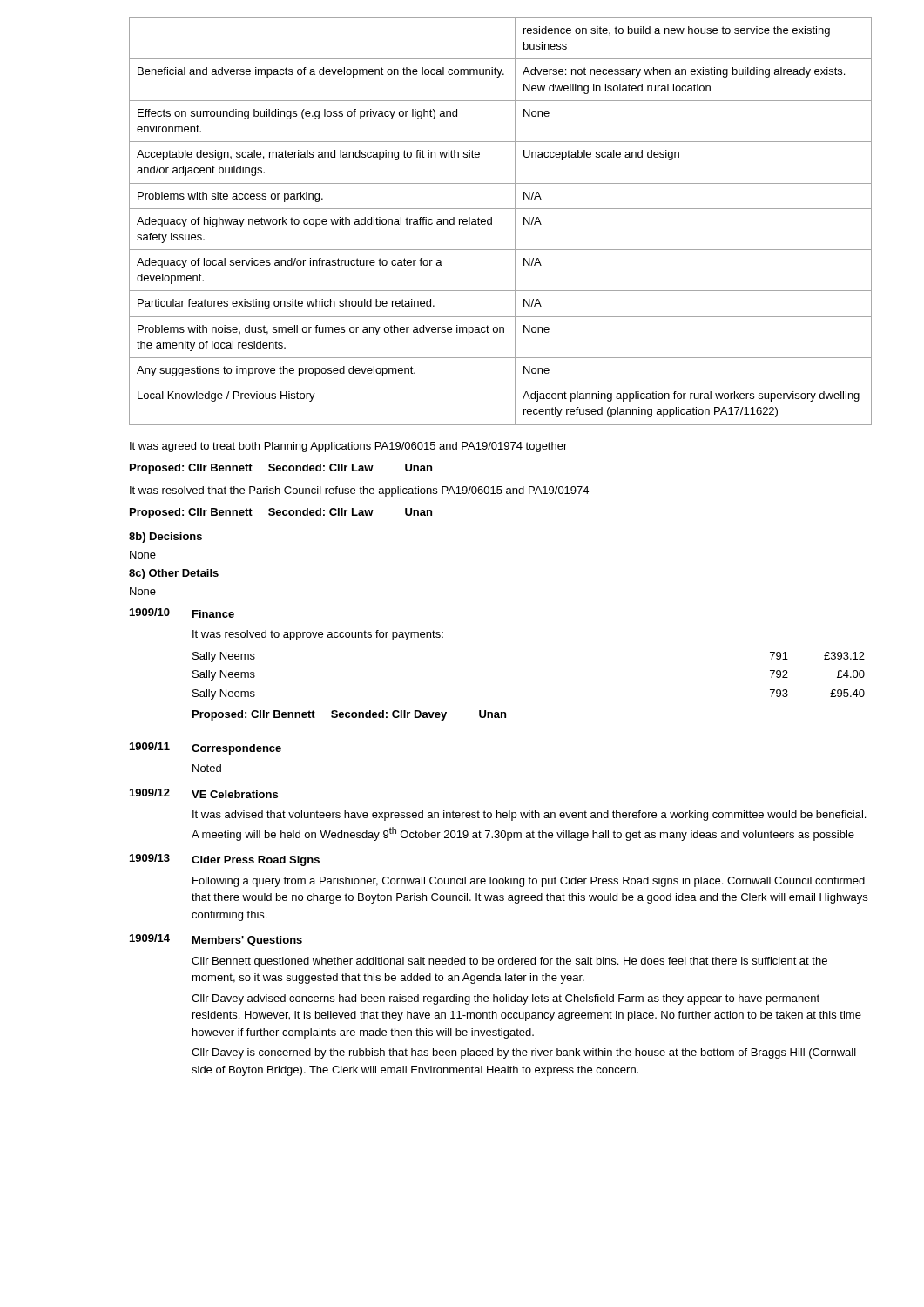Screen dimensions: 1307x924
Task: Click on the table containing "Any suggestions to"
Action: tap(500, 221)
